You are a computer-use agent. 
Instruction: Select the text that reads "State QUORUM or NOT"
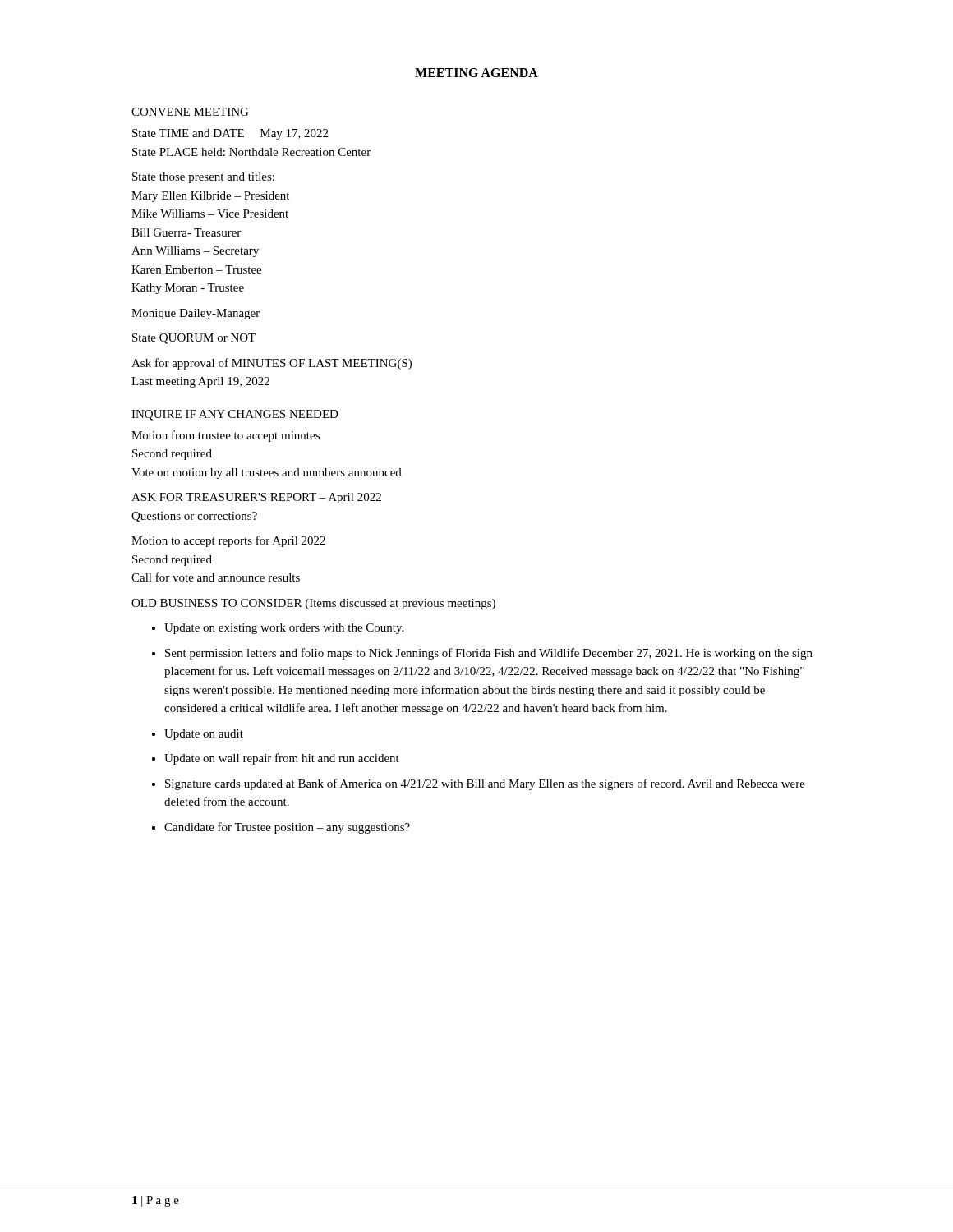coord(194,338)
